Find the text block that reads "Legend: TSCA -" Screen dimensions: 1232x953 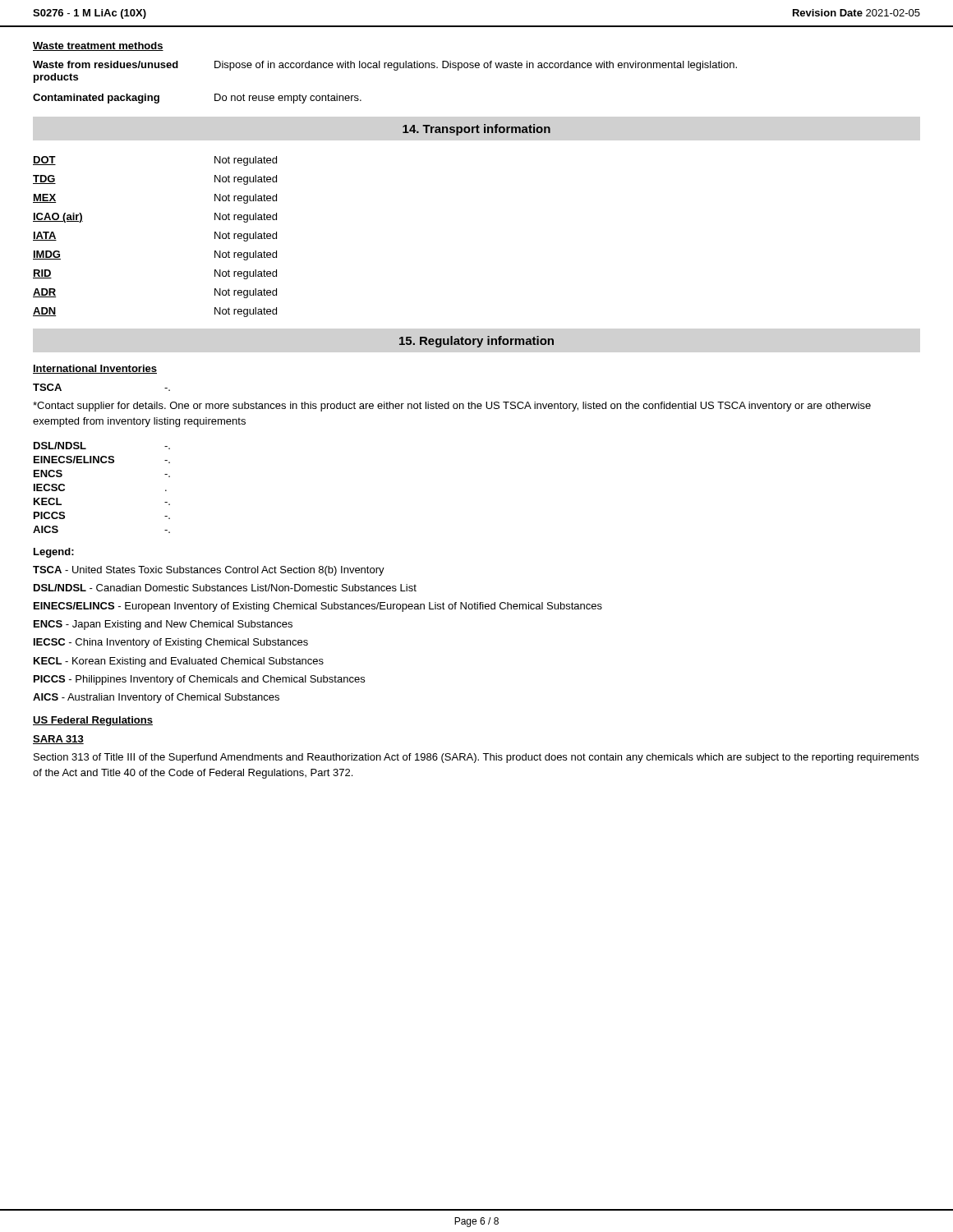click(x=54, y=553)
